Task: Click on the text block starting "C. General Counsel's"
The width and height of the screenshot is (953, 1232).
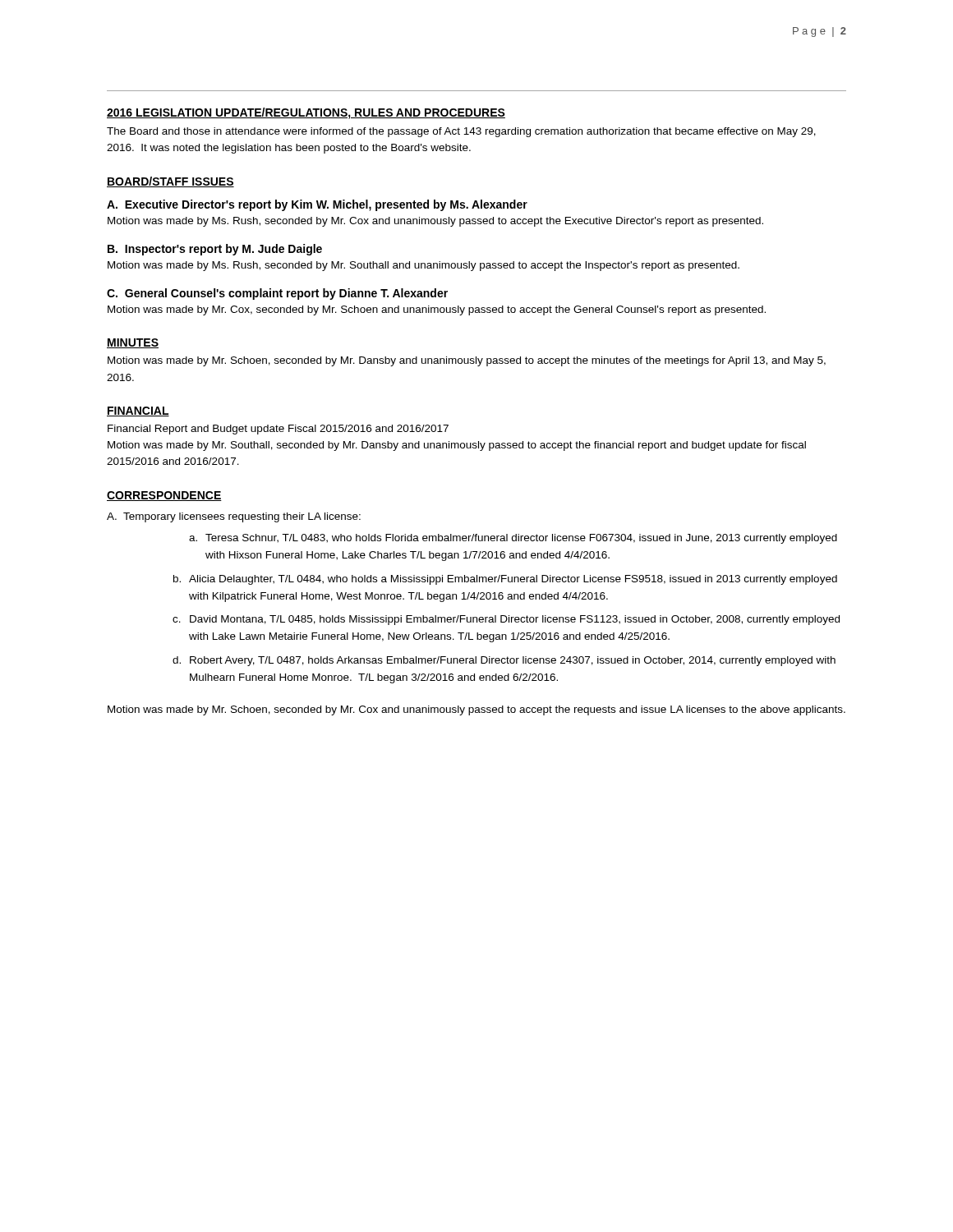Action: coord(277,293)
